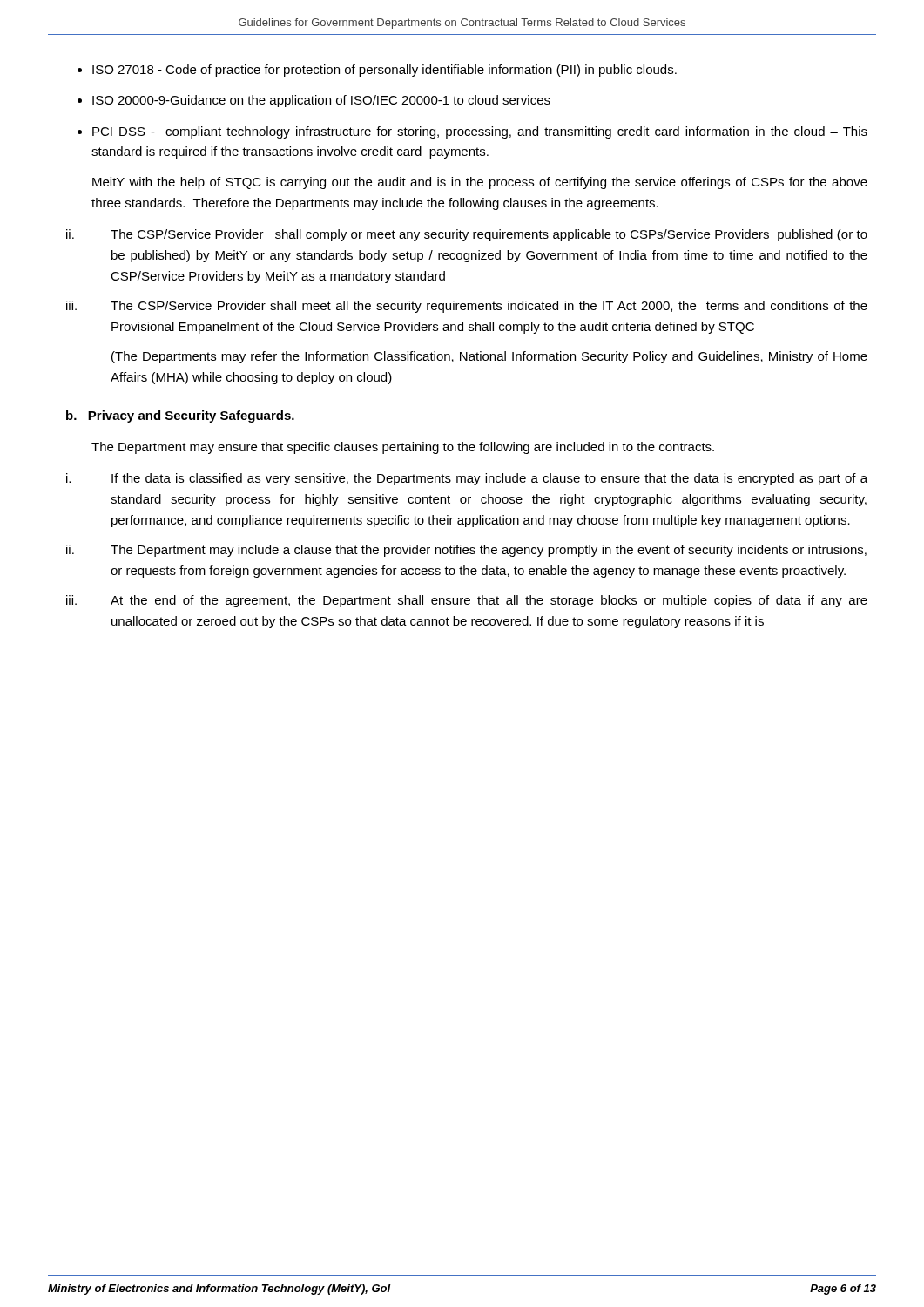This screenshot has height=1307, width=924.
Task: Select the text block that says "(The Departments may refer the"
Action: click(x=489, y=366)
